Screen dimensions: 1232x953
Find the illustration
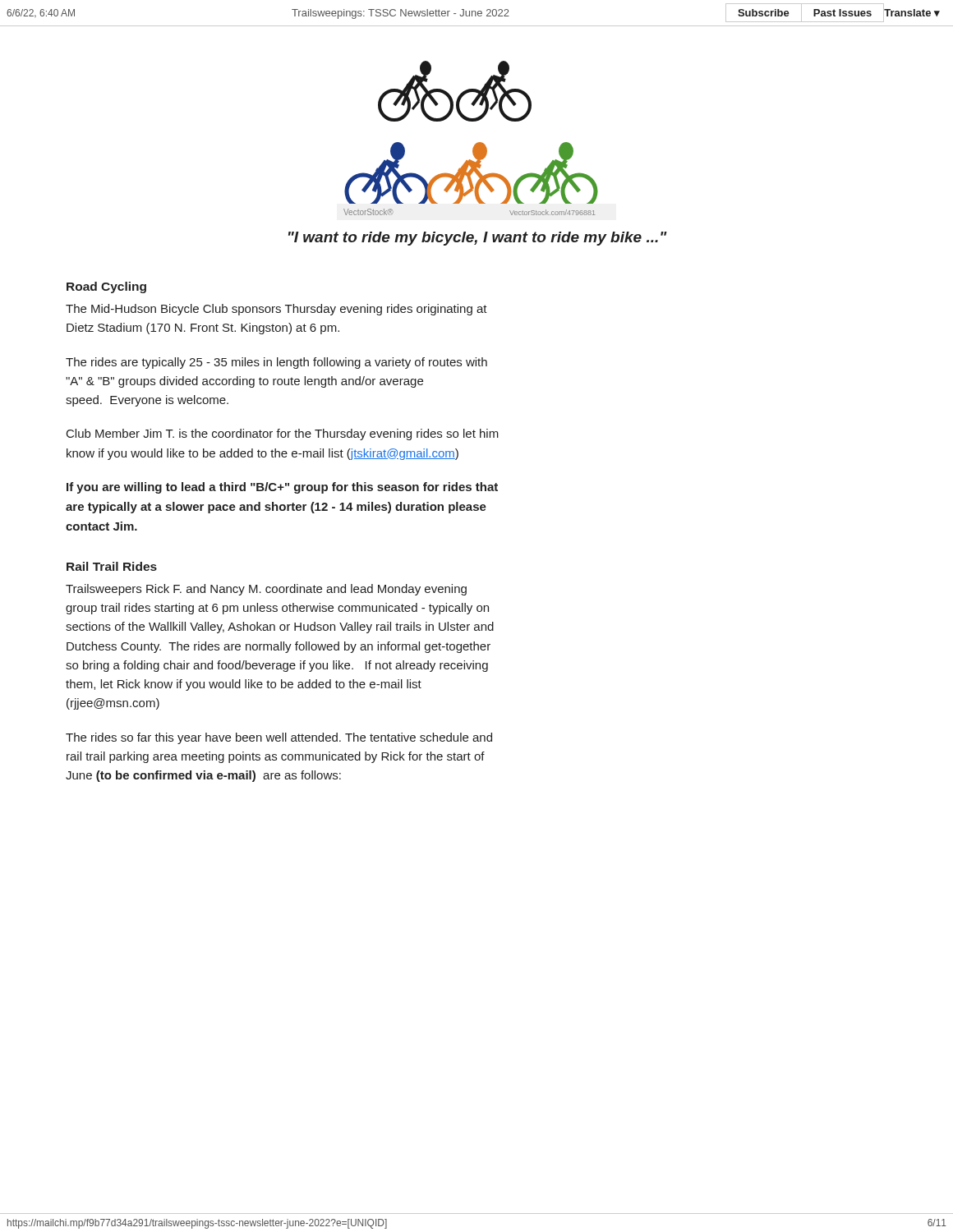click(x=476, y=126)
